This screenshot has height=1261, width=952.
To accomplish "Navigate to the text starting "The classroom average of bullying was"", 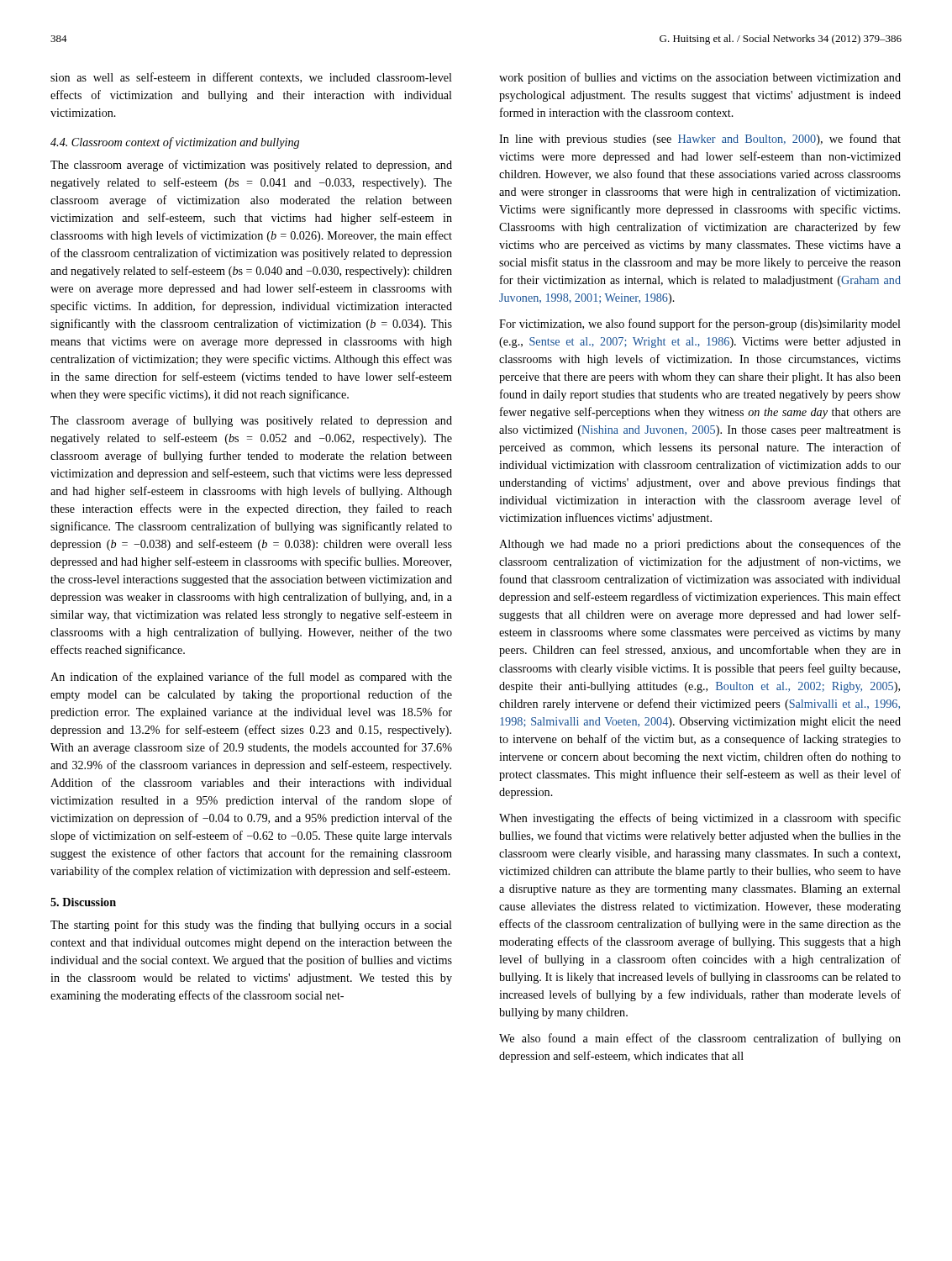I will point(251,535).
